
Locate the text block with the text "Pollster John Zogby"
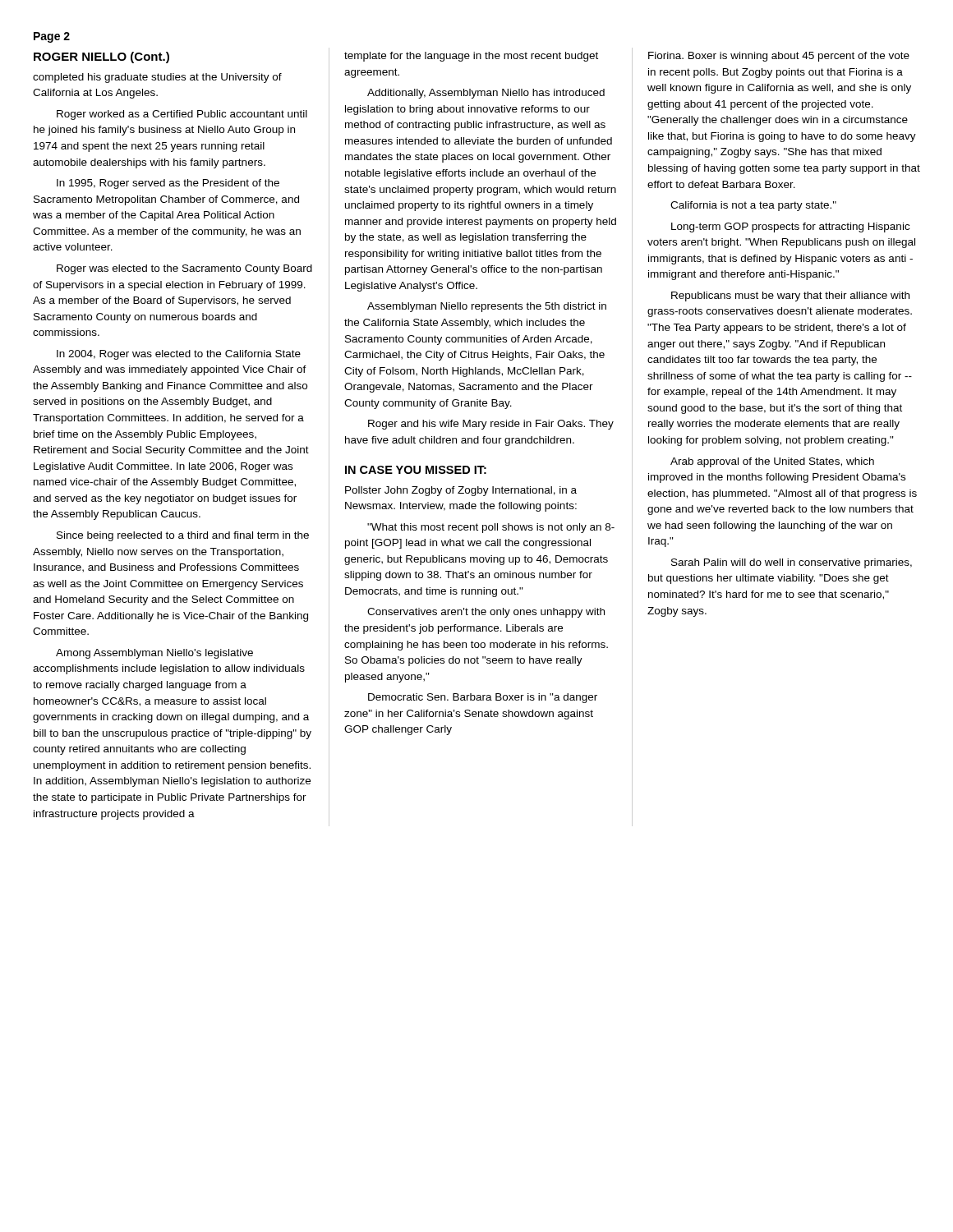481,610
